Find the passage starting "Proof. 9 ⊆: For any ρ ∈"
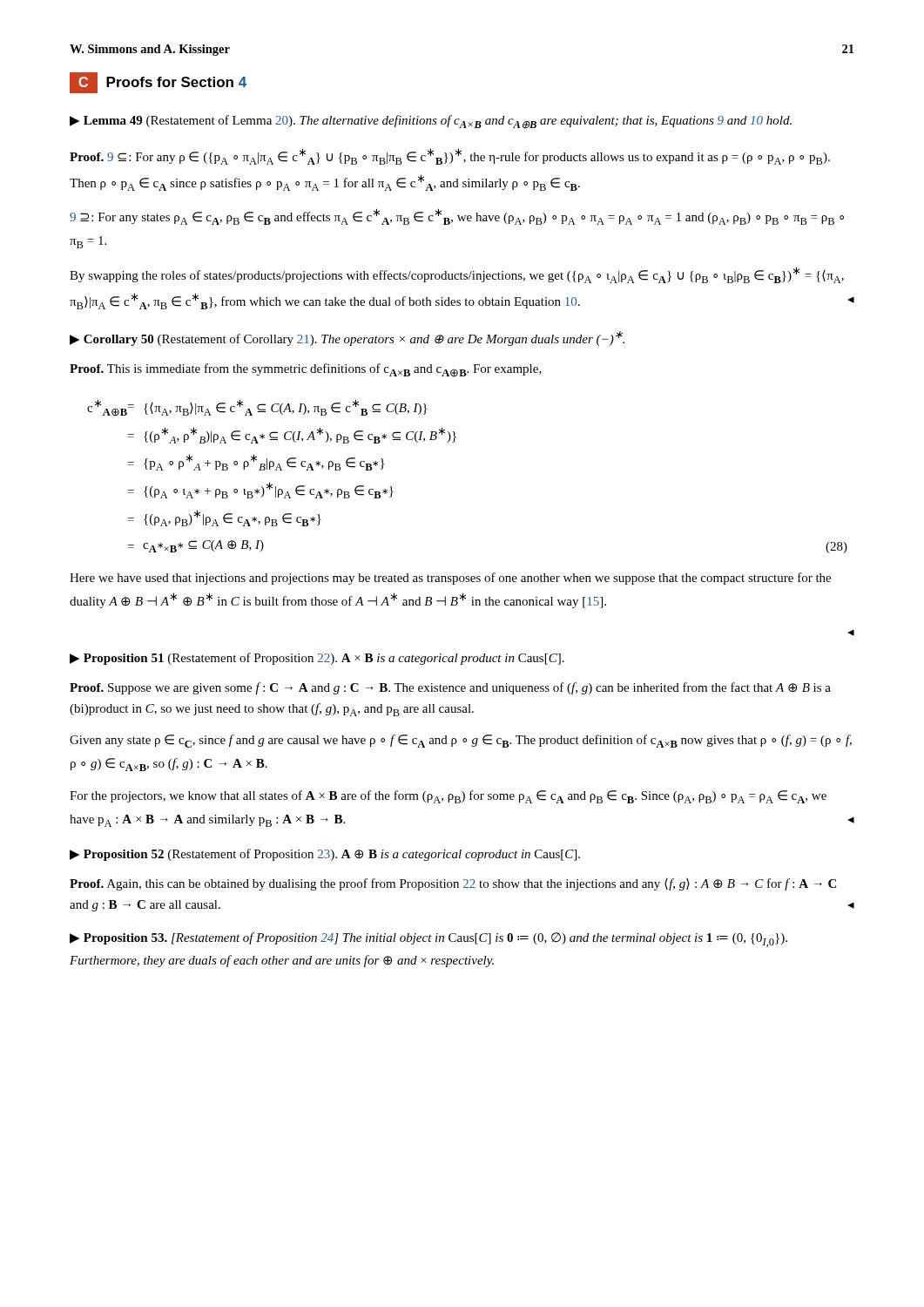 pyautogui.click(x=462, y=230)
